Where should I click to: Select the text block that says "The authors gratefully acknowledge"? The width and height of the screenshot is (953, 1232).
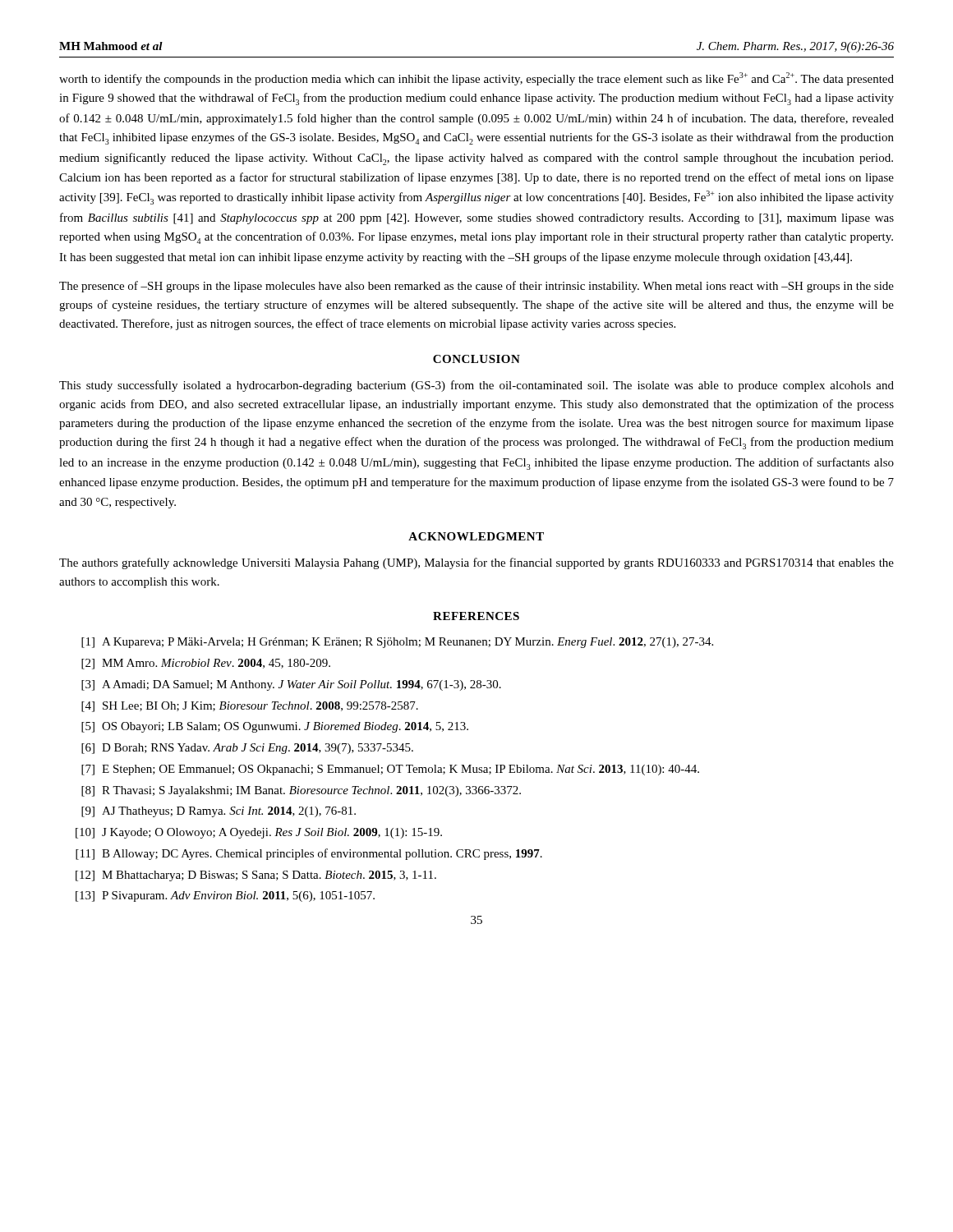(x=476, y=572)
